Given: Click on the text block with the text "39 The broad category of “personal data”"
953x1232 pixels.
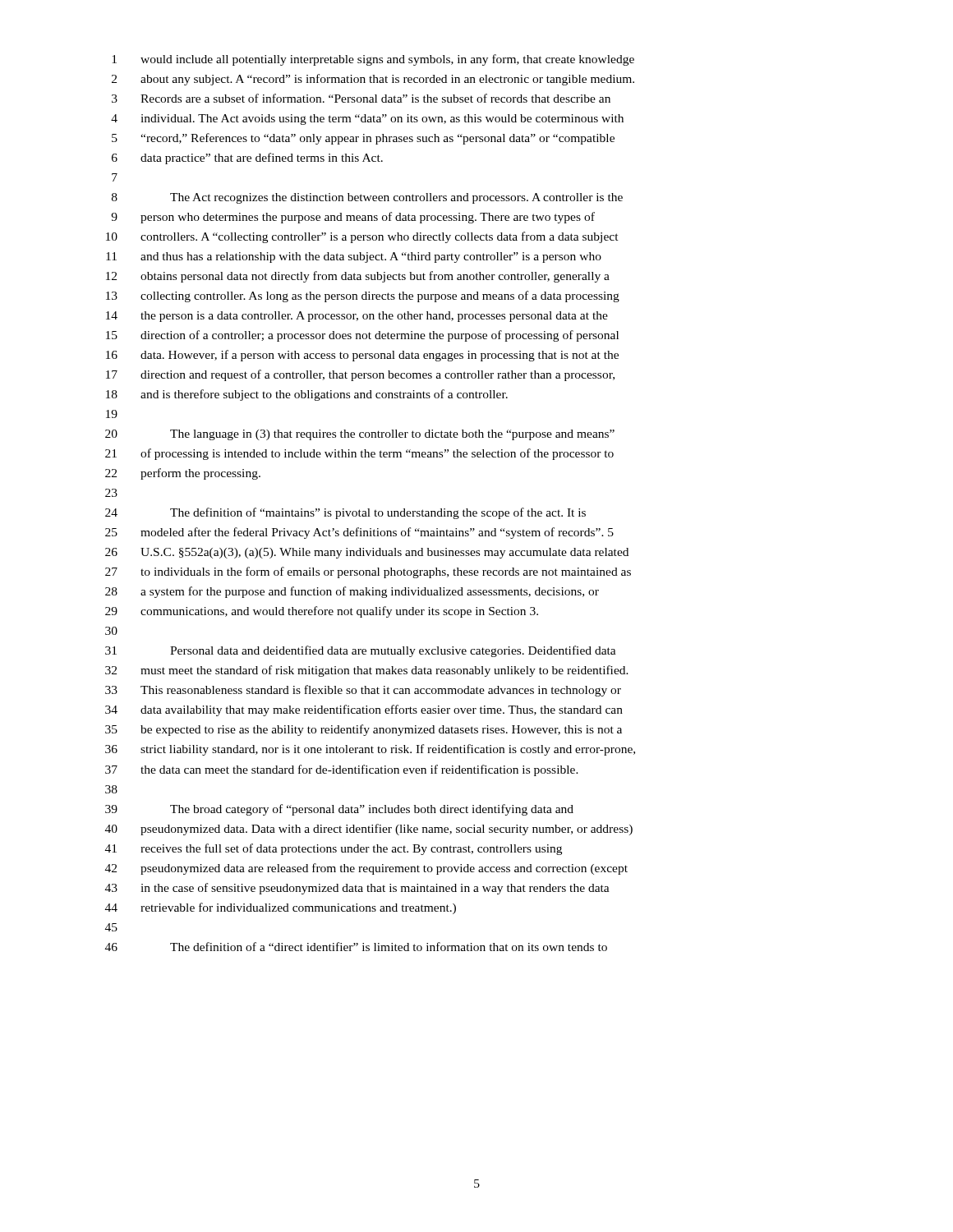Looking at the screenshot, I should click(x=487, y=858).
